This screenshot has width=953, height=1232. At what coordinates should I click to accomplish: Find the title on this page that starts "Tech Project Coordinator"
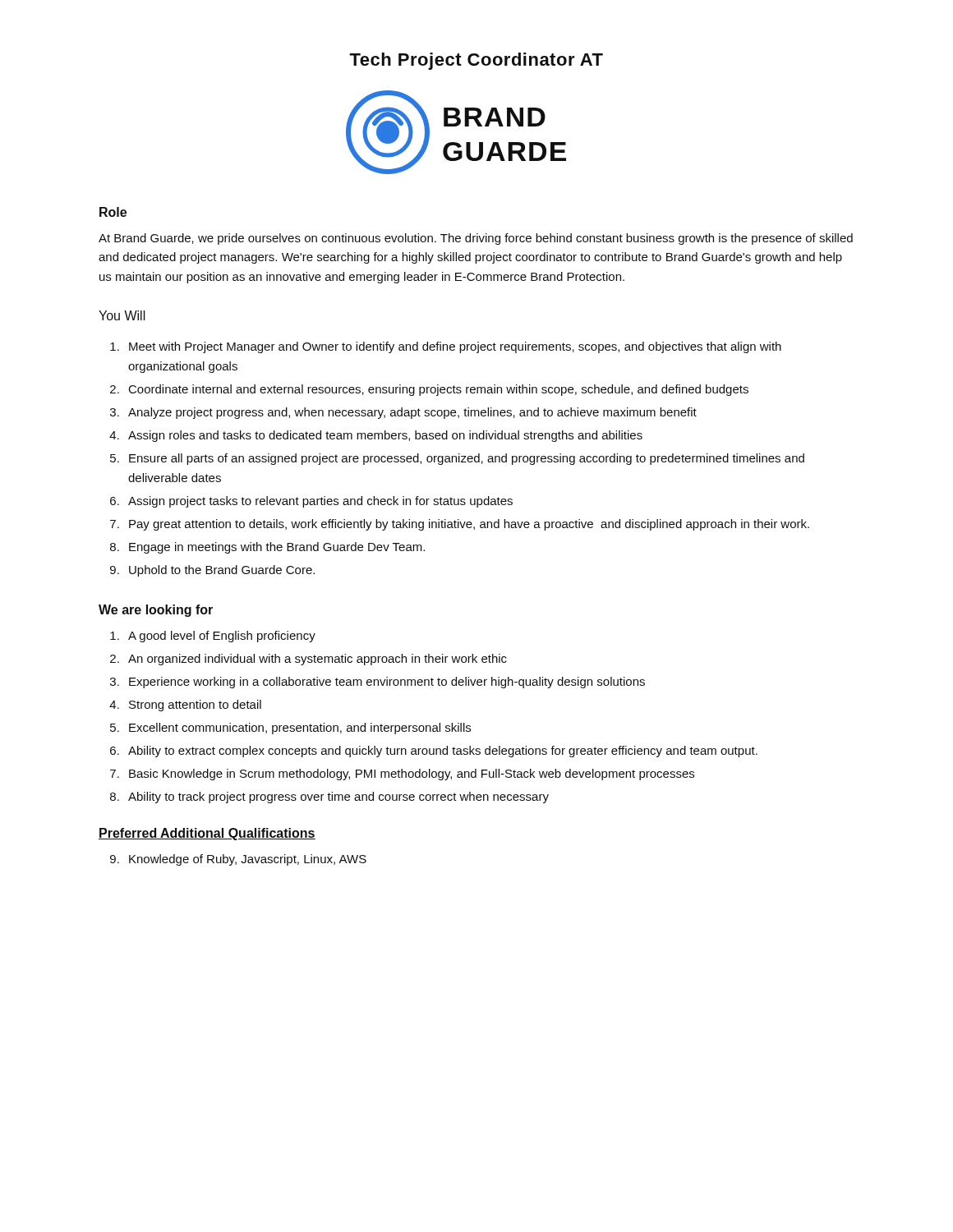click(476, 60)
